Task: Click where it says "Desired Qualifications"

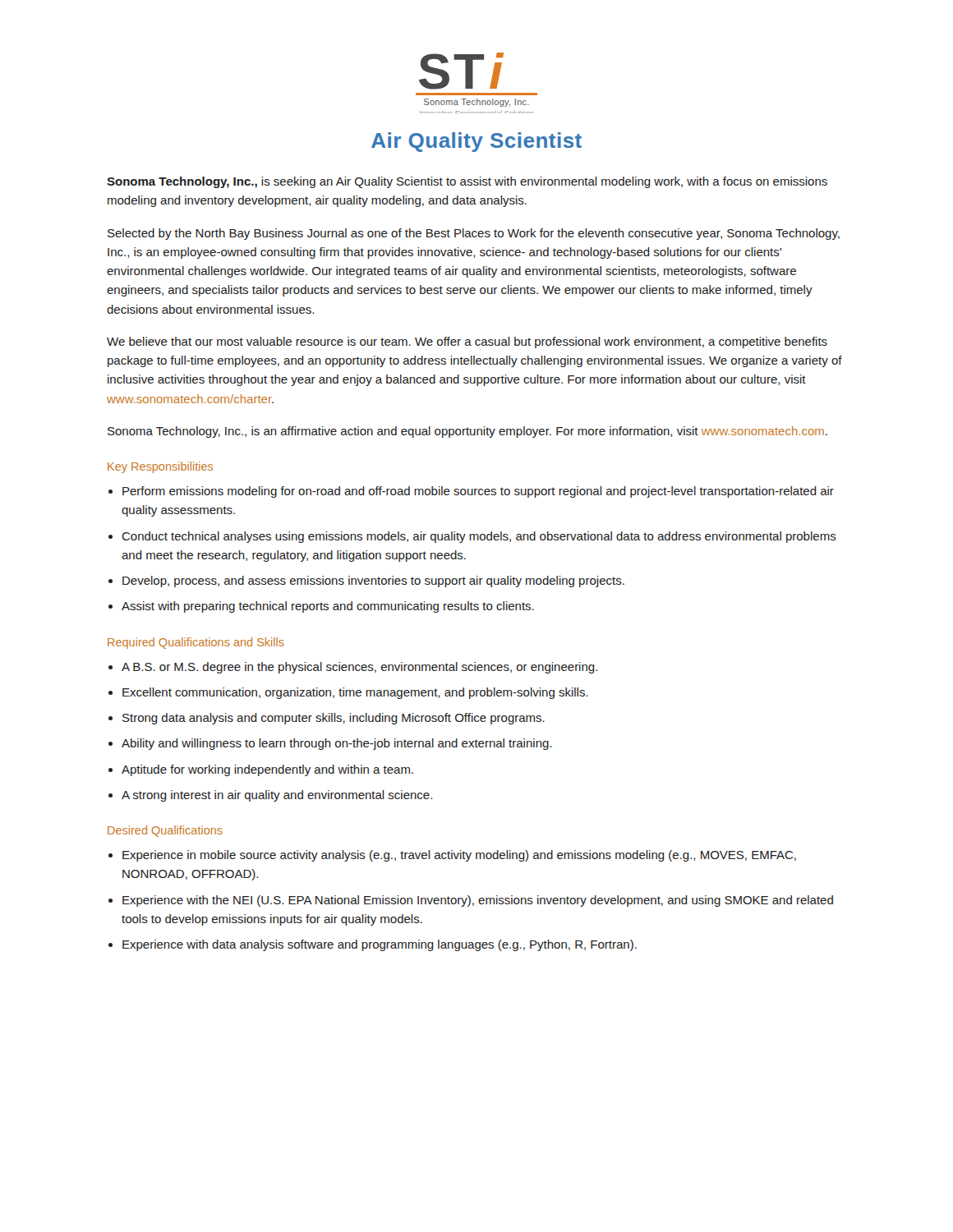Action: [165, 830]
